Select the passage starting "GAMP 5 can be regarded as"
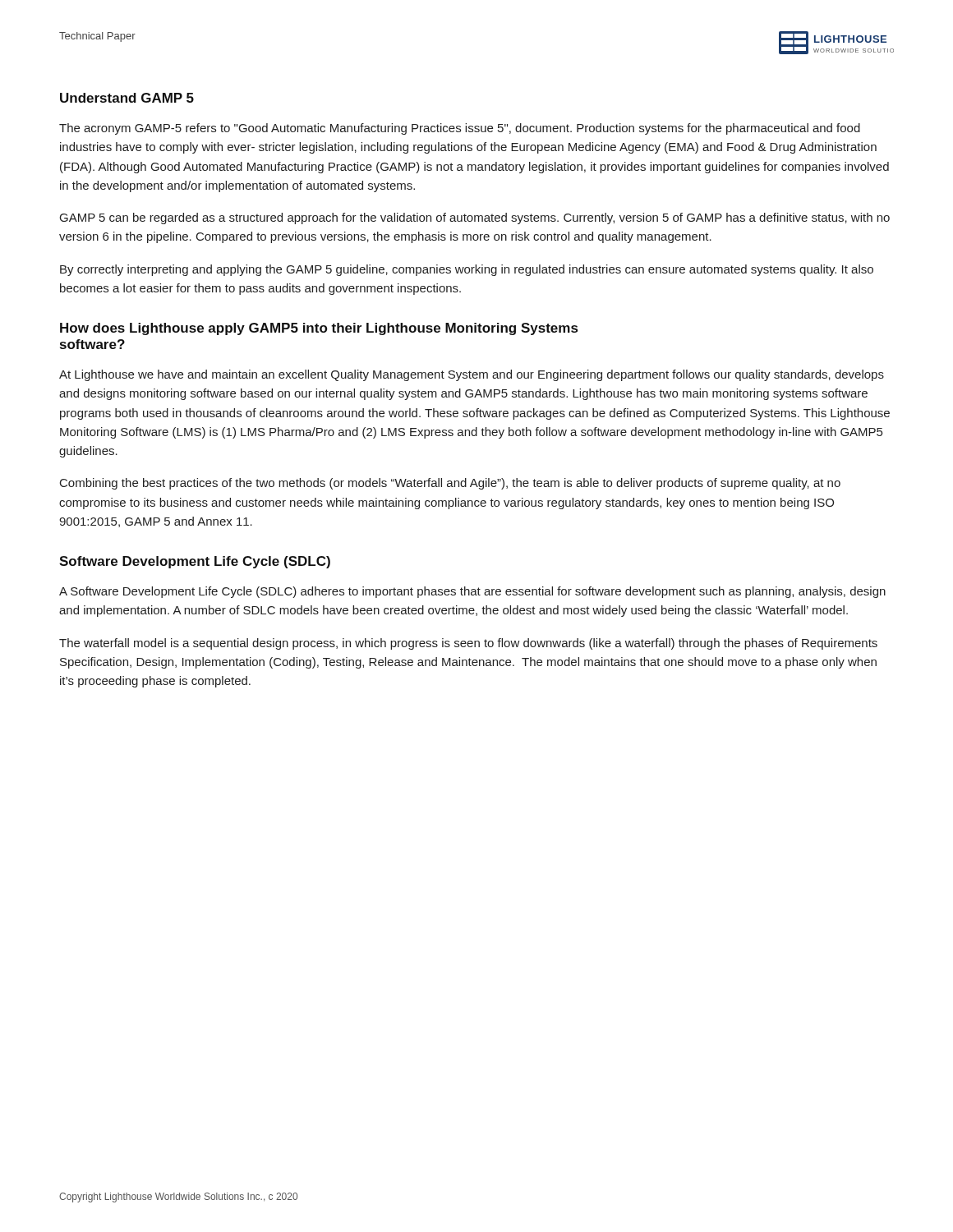Screen dimensions: 1232x953 (475, 227)
